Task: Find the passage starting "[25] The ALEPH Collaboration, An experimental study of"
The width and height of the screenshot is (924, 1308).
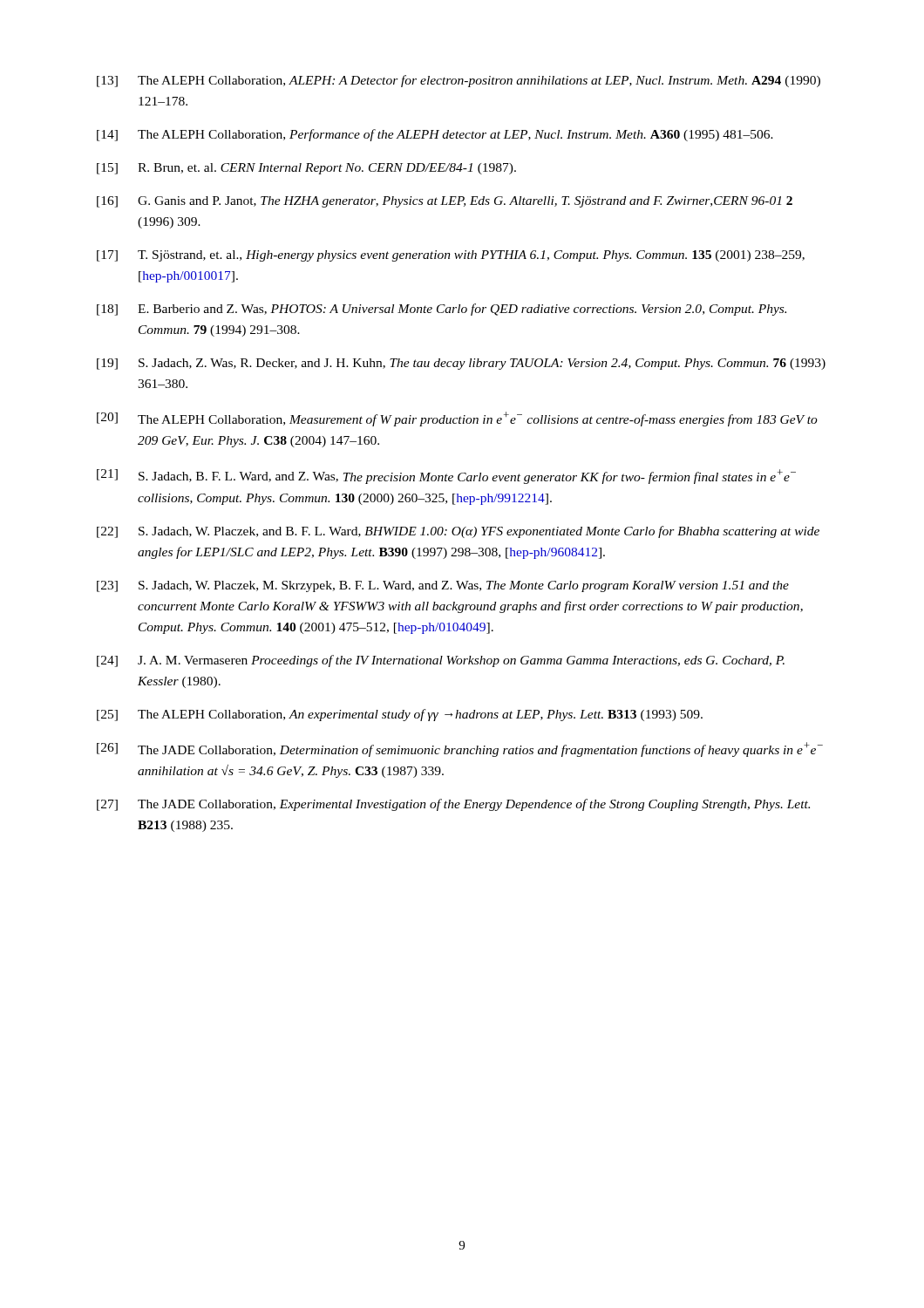Action: [x=462, y=714]
